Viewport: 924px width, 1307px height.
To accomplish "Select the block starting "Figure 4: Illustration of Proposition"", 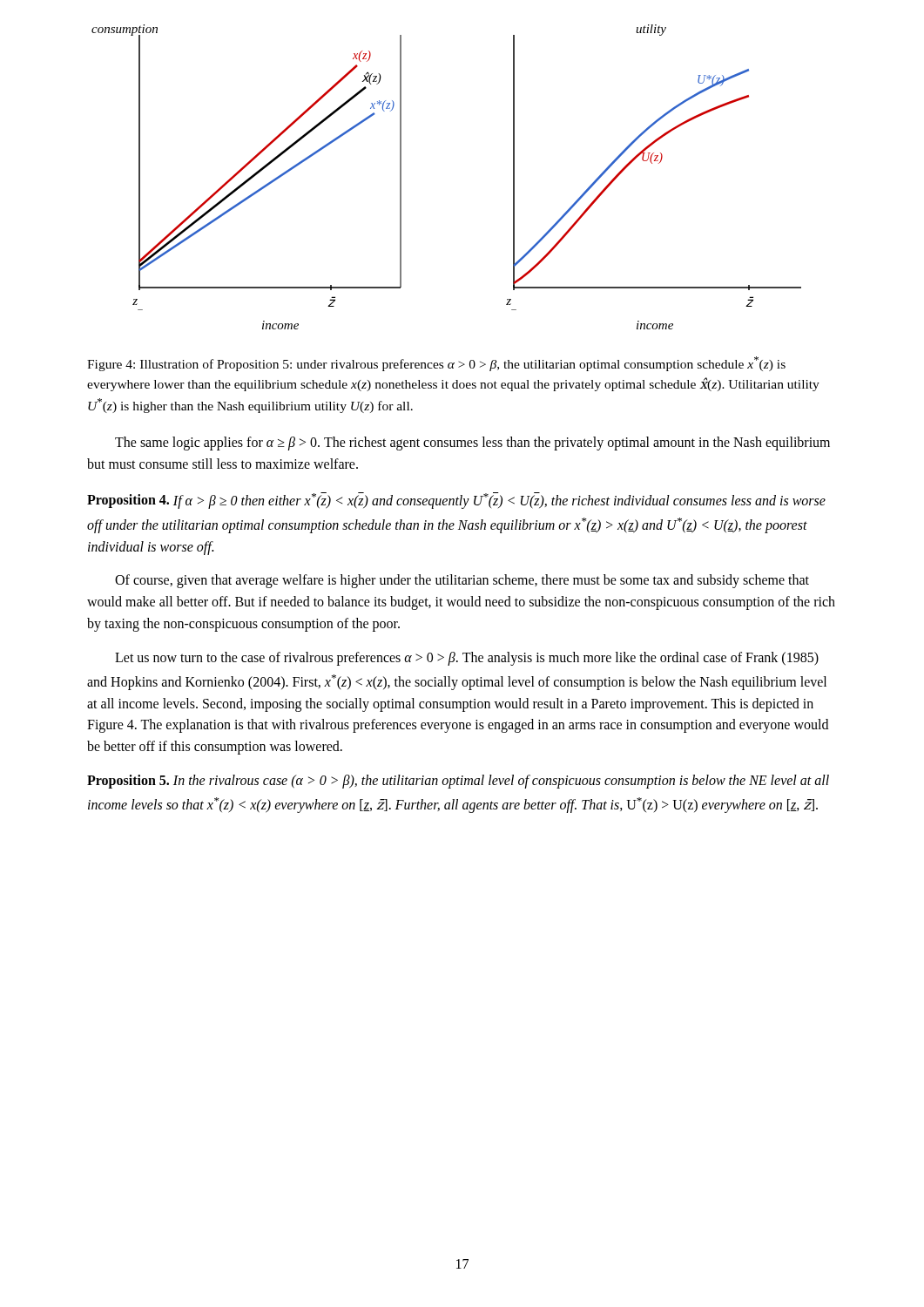I will tap(453, 383).
